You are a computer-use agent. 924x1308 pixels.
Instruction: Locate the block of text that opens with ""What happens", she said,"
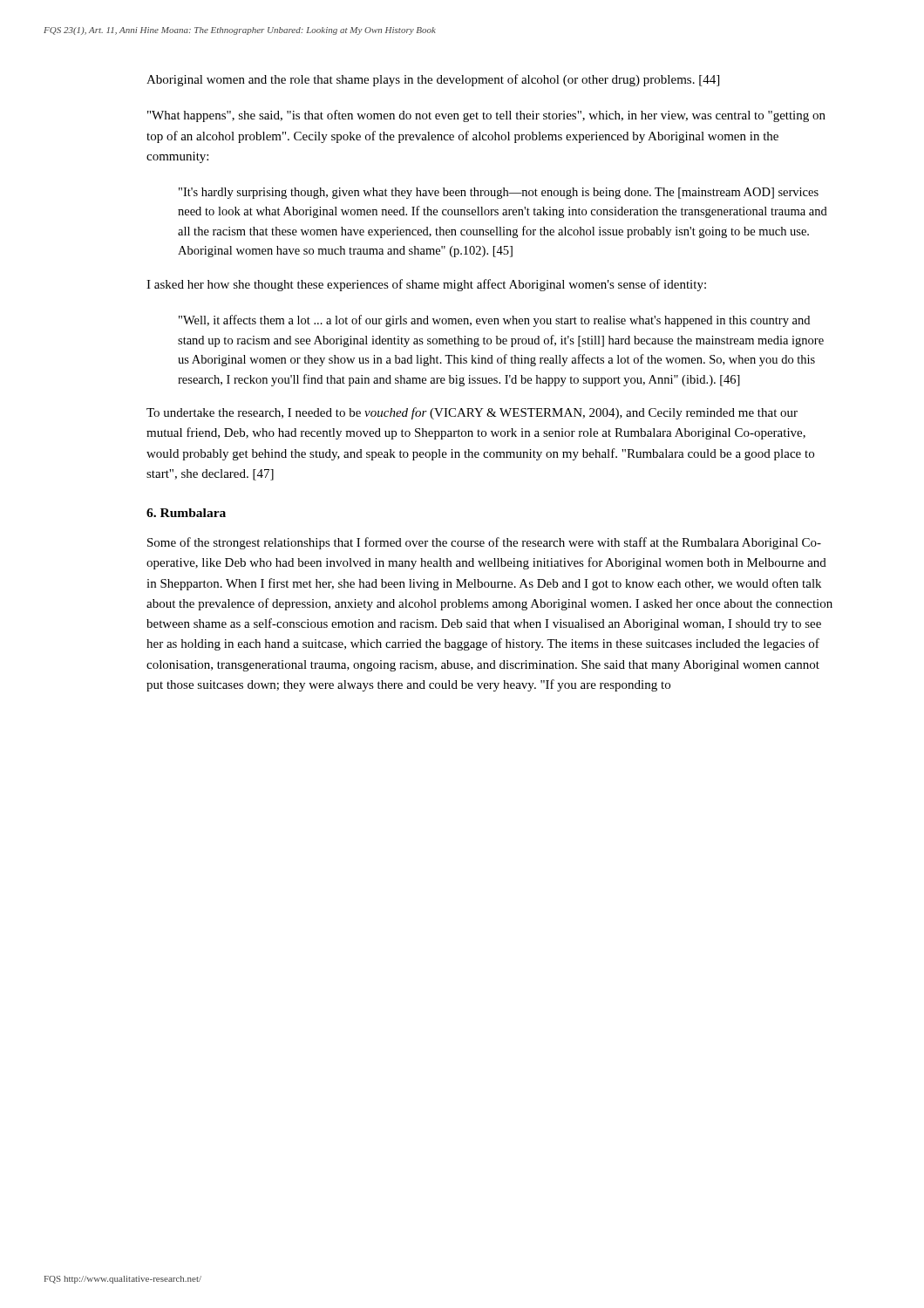click(x=486, y=136)
